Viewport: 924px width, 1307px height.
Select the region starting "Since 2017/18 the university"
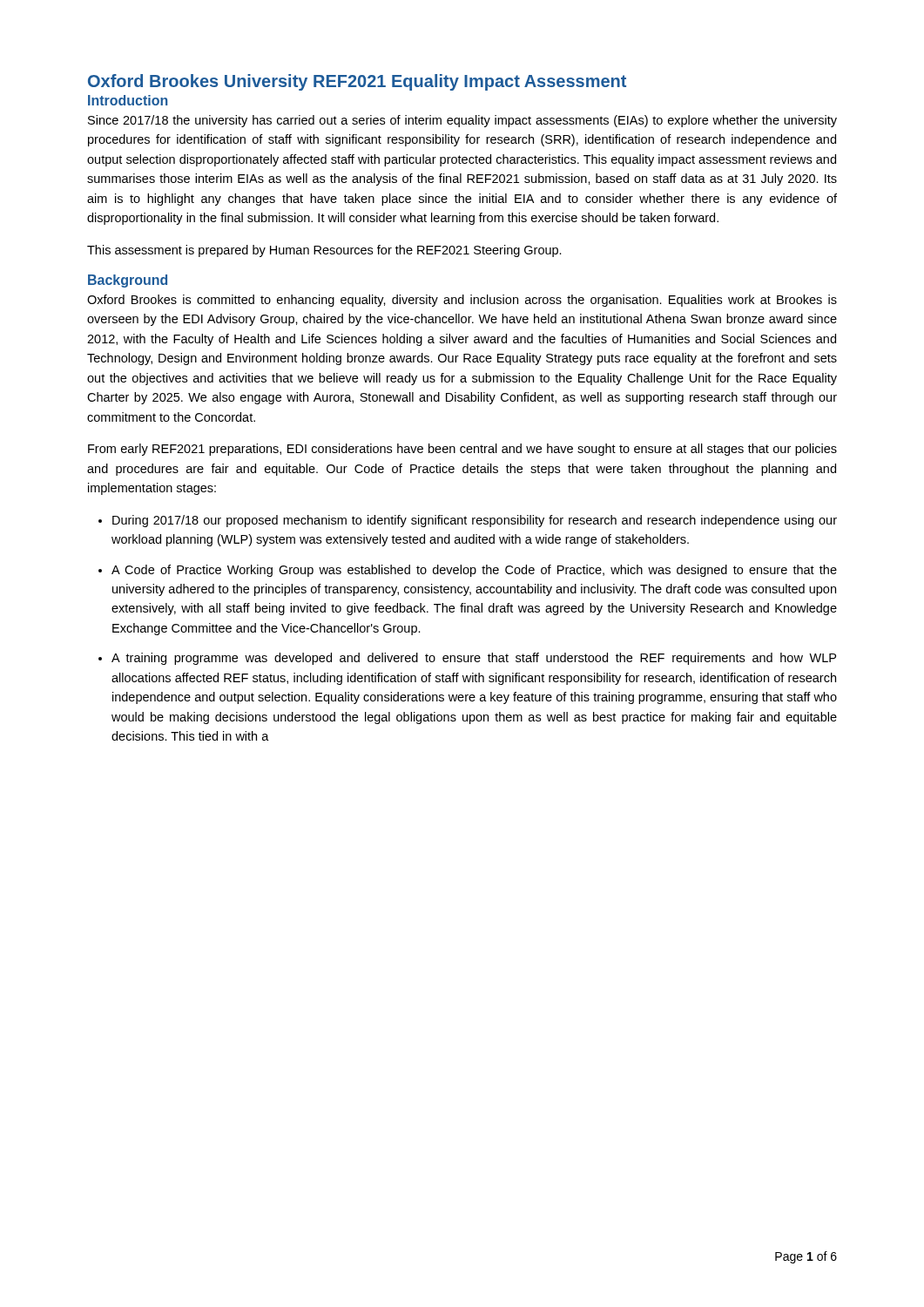[x=462, y=169]
